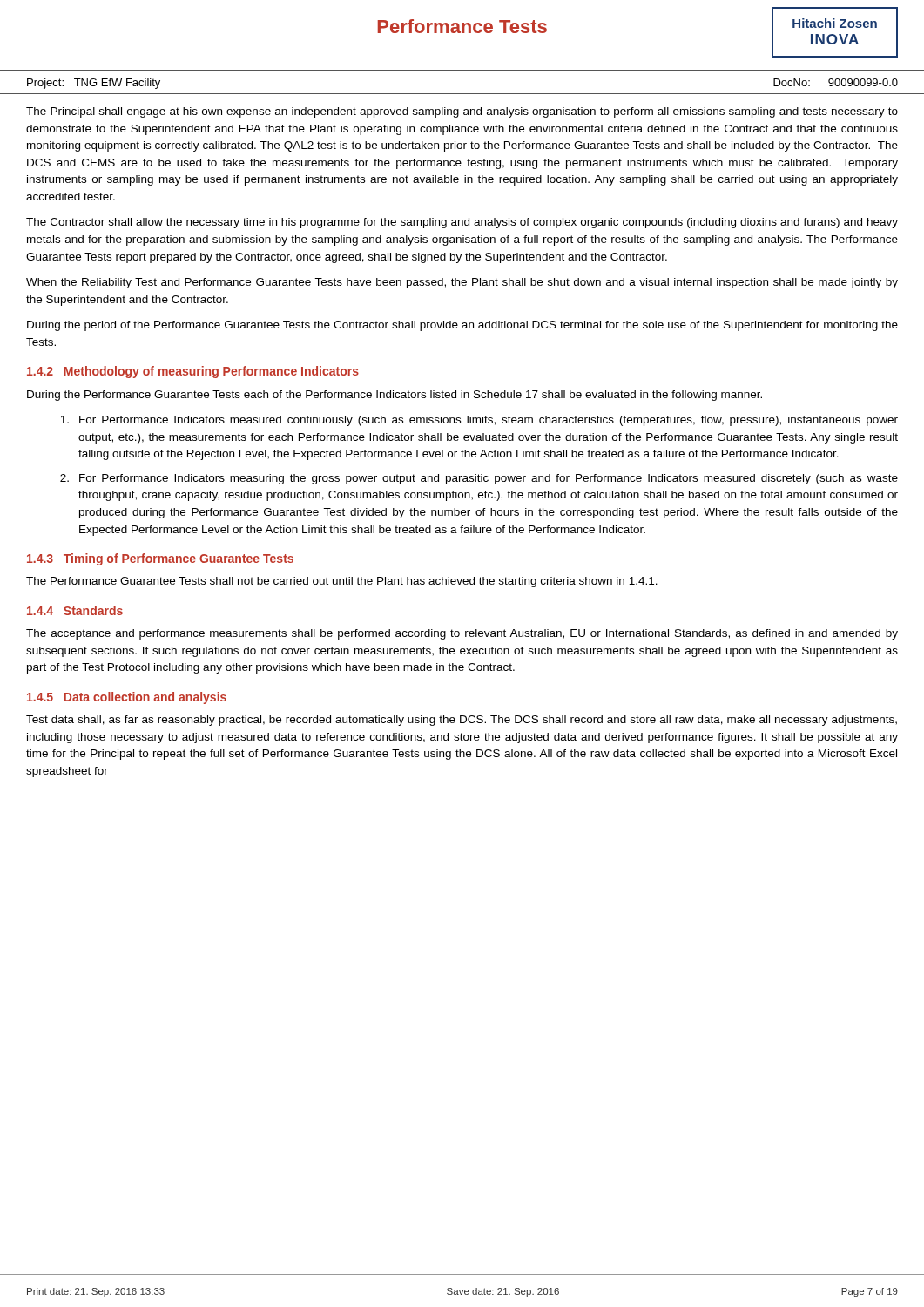The width and height of the screenshot is (924, 1307).
Task: Find the text block containing "During the period of the"
Action: pyautogui.click(x=462, y=333)
